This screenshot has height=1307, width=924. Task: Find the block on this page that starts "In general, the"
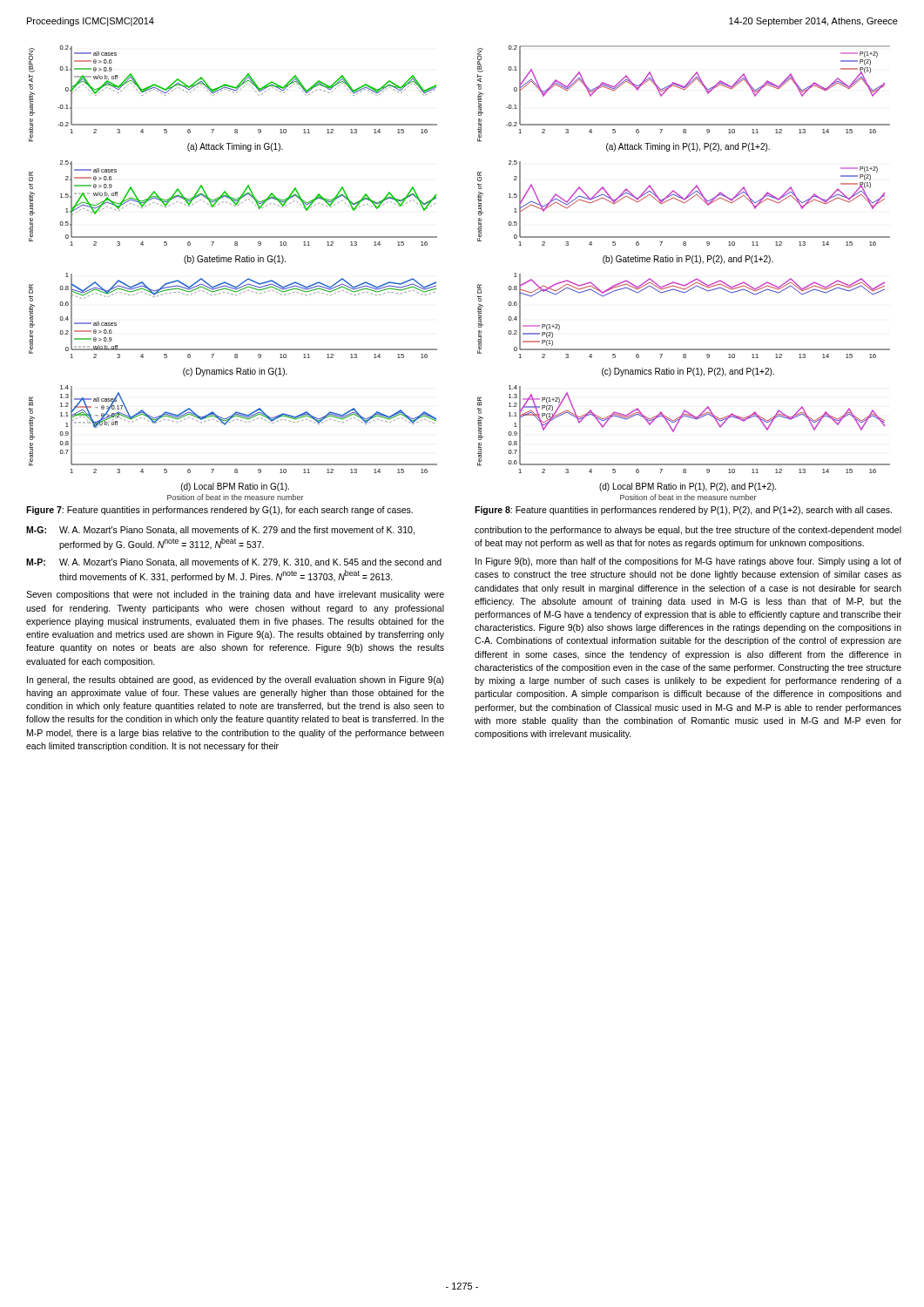[235, 713]
